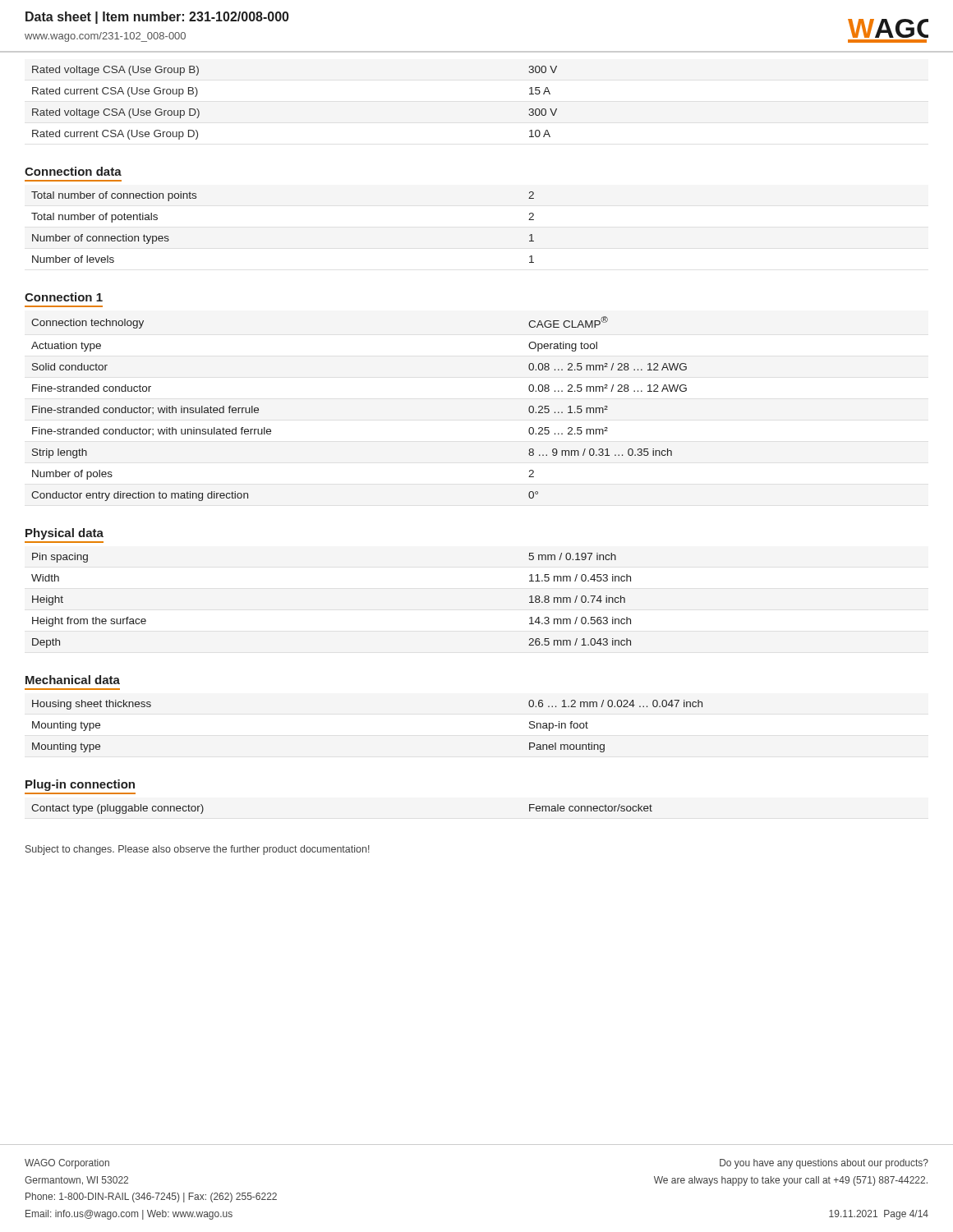Click on the table containing "Female connector/socket"

476,808
